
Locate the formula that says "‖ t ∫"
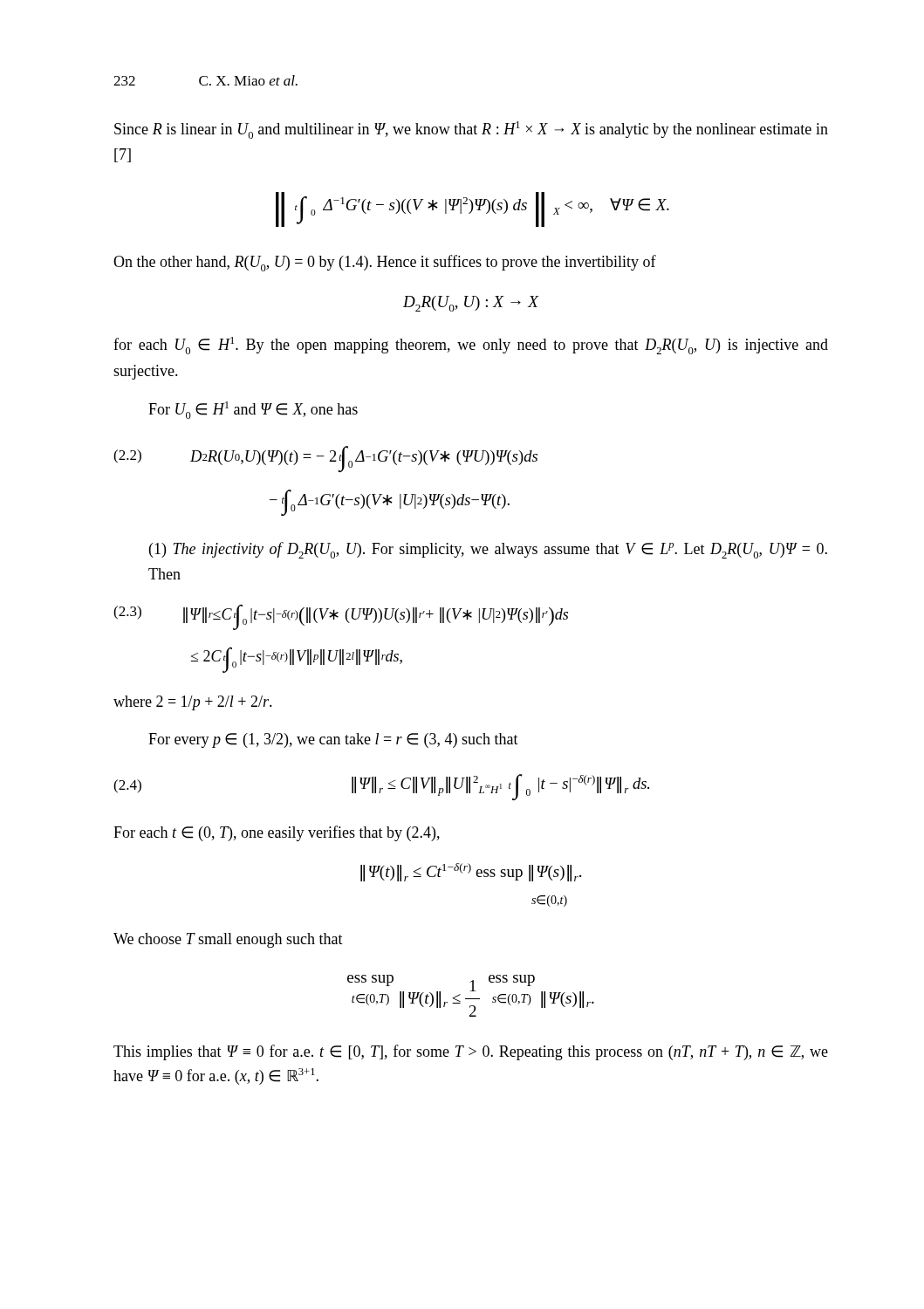471,206
